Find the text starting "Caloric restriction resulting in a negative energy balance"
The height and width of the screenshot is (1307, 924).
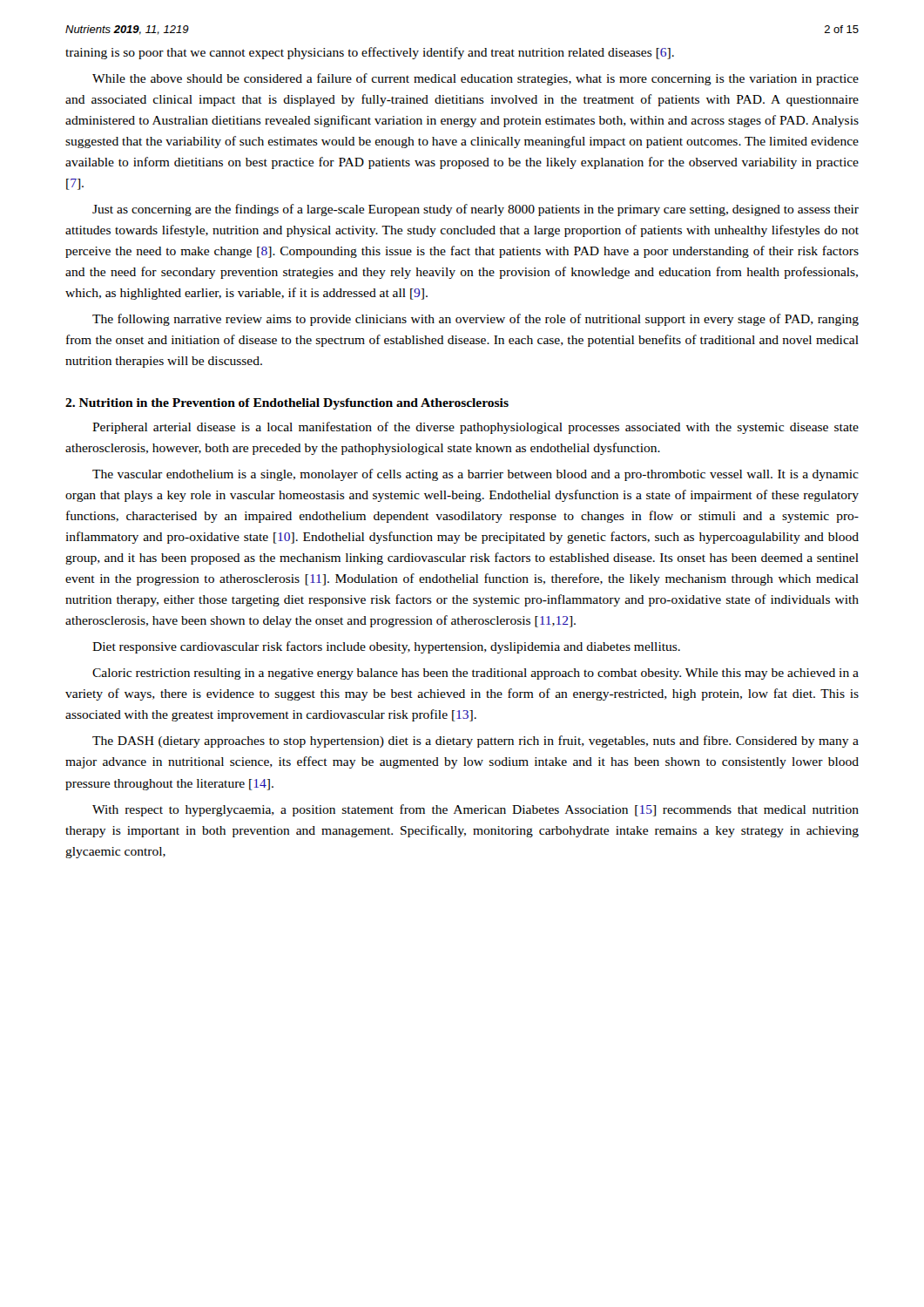(462, 694)
